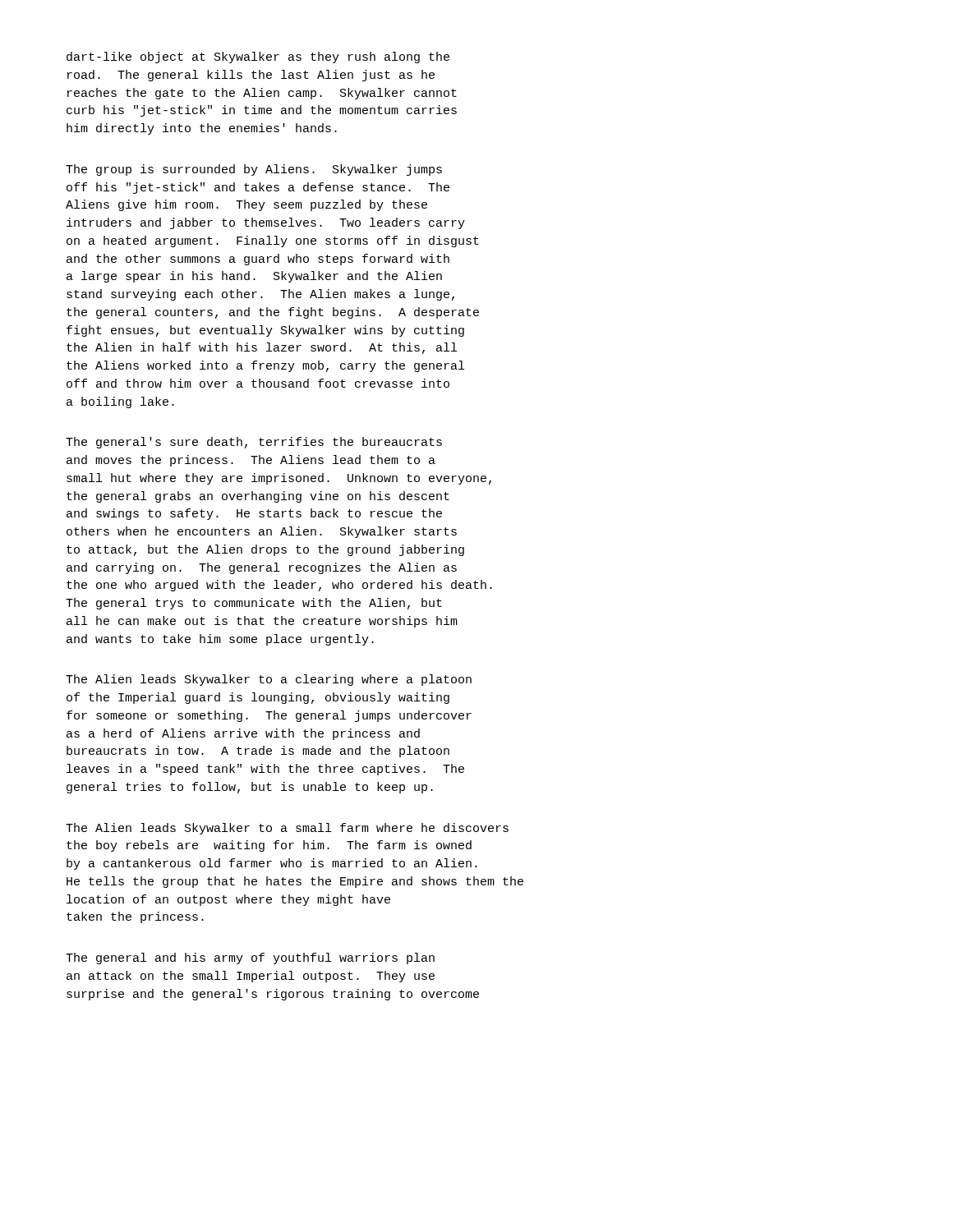
Task: Click on the text block that reads "The general and his army"
Action: pyautogui.click(x=273, y=977)
